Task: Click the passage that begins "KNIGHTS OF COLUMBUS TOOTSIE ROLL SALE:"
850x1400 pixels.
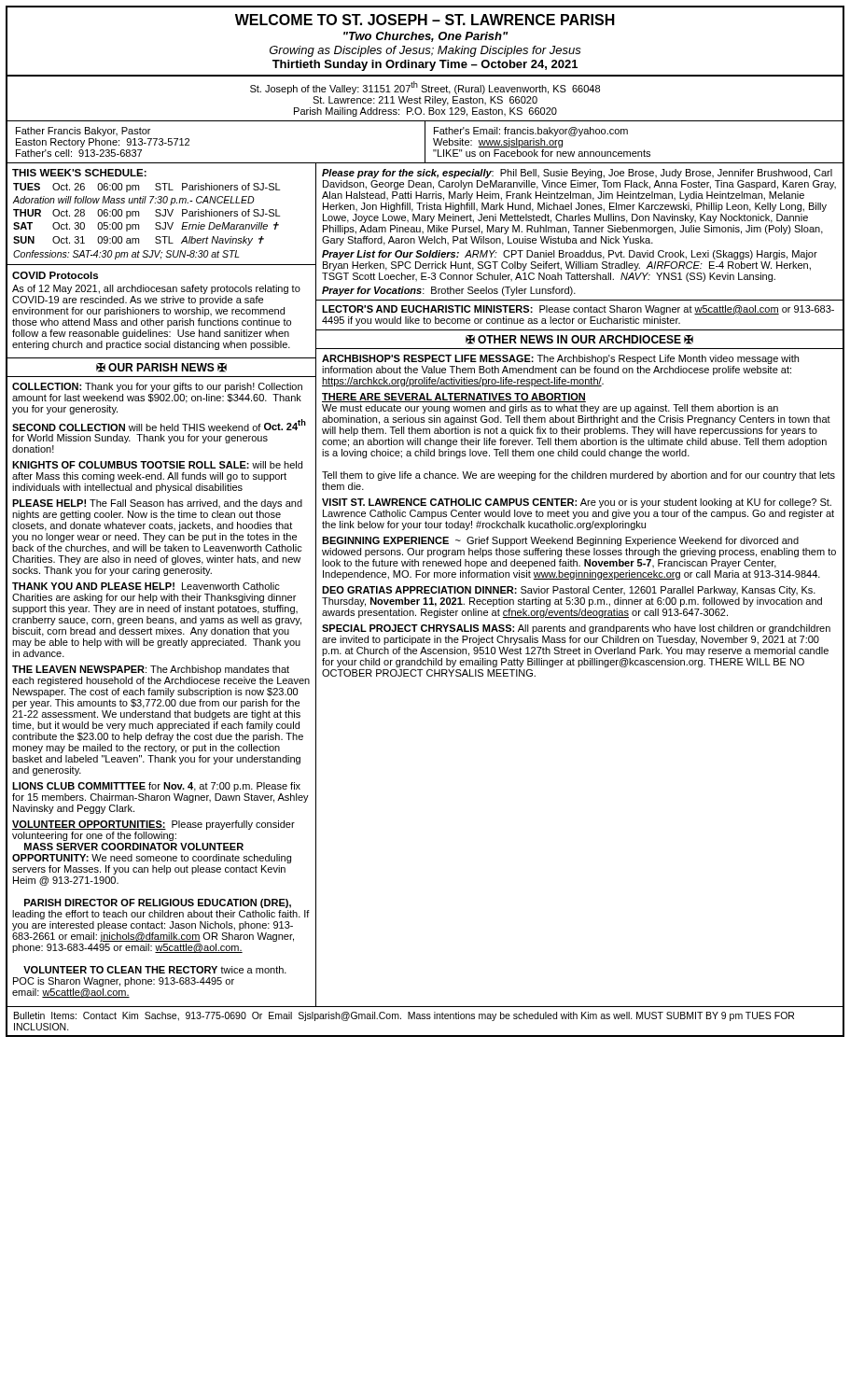Action: (158, 476)
